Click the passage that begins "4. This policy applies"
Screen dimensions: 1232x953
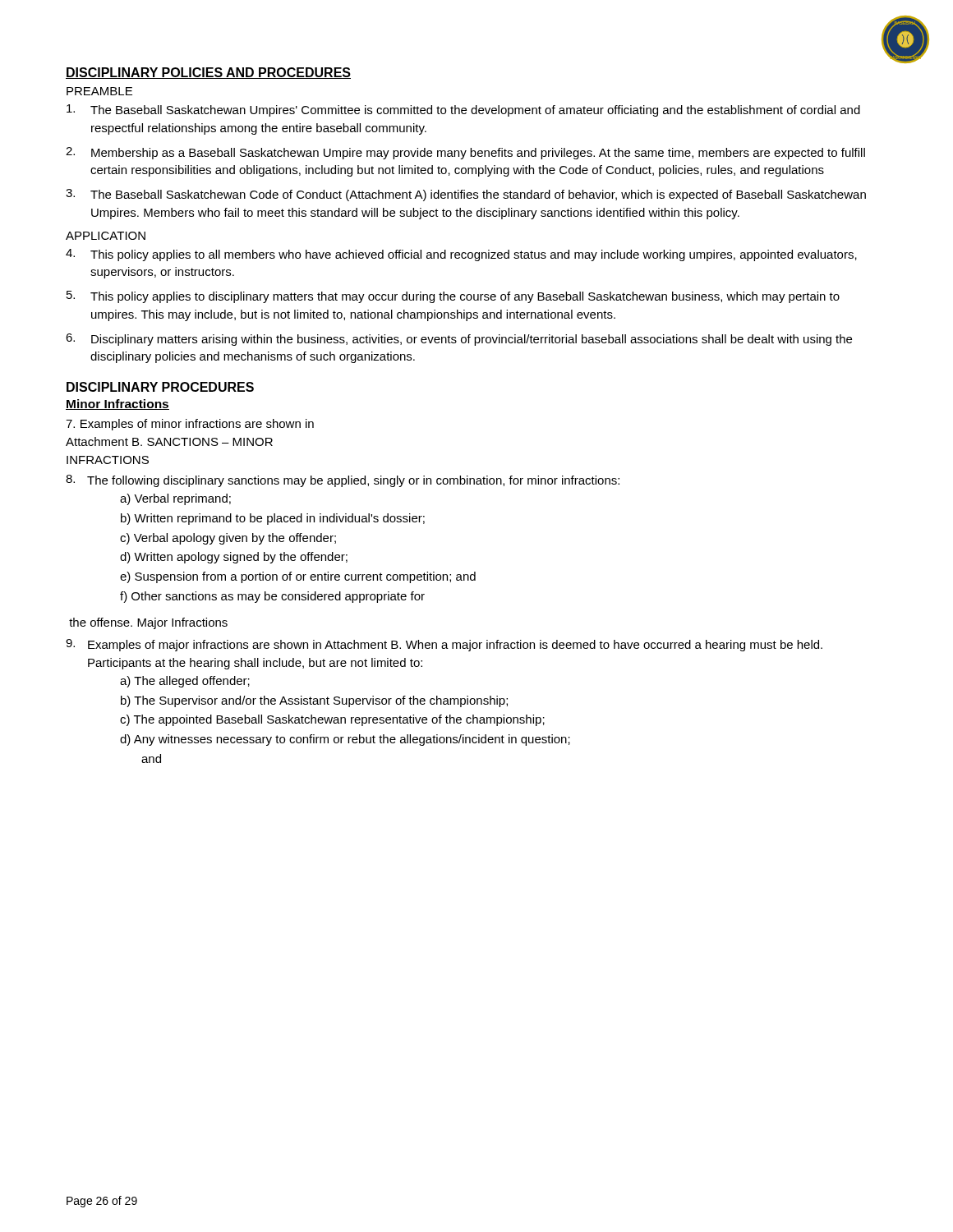[476, 263]
